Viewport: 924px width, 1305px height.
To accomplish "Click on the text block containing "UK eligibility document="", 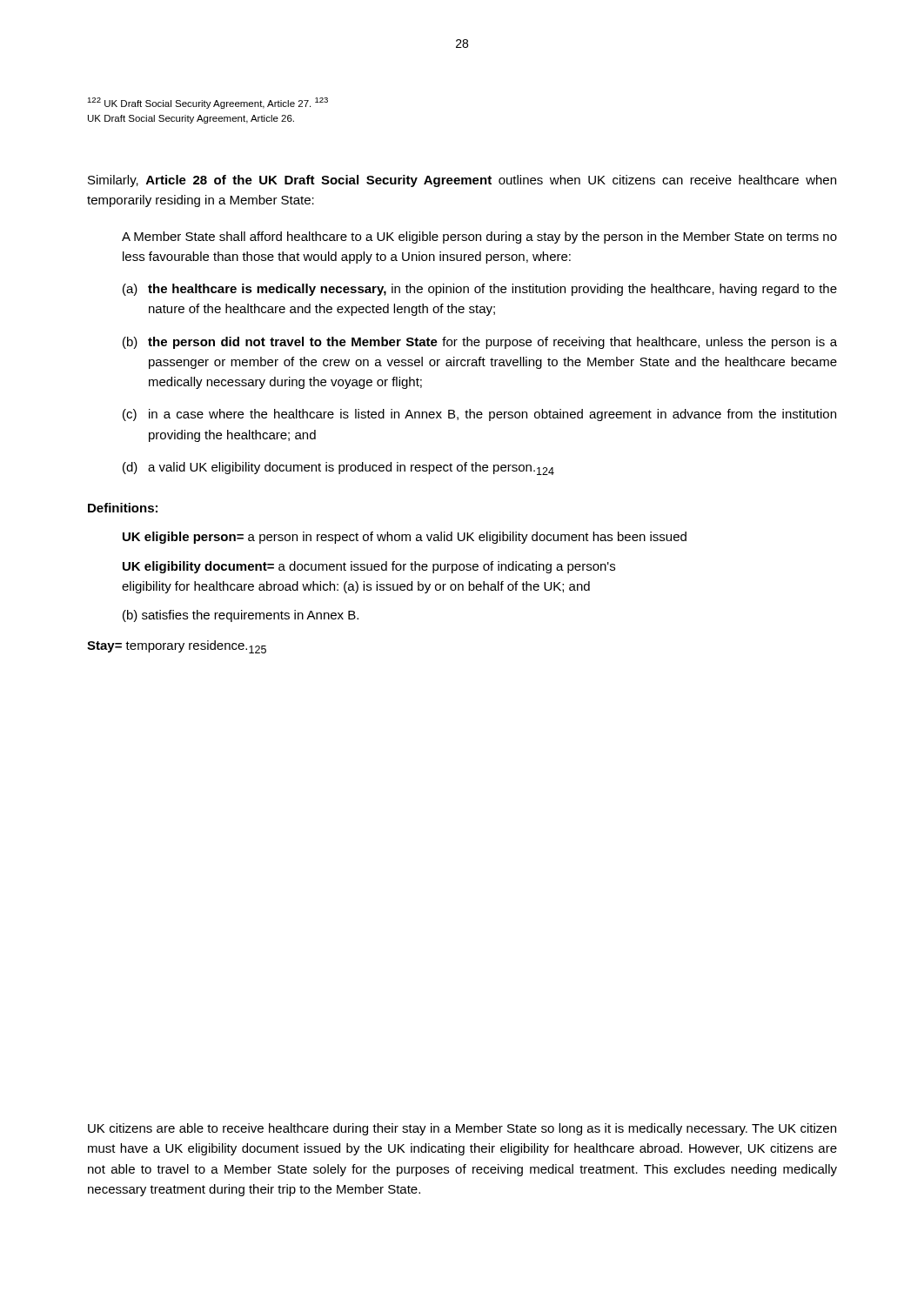I will pyautogui.click(x=369, y=576).
